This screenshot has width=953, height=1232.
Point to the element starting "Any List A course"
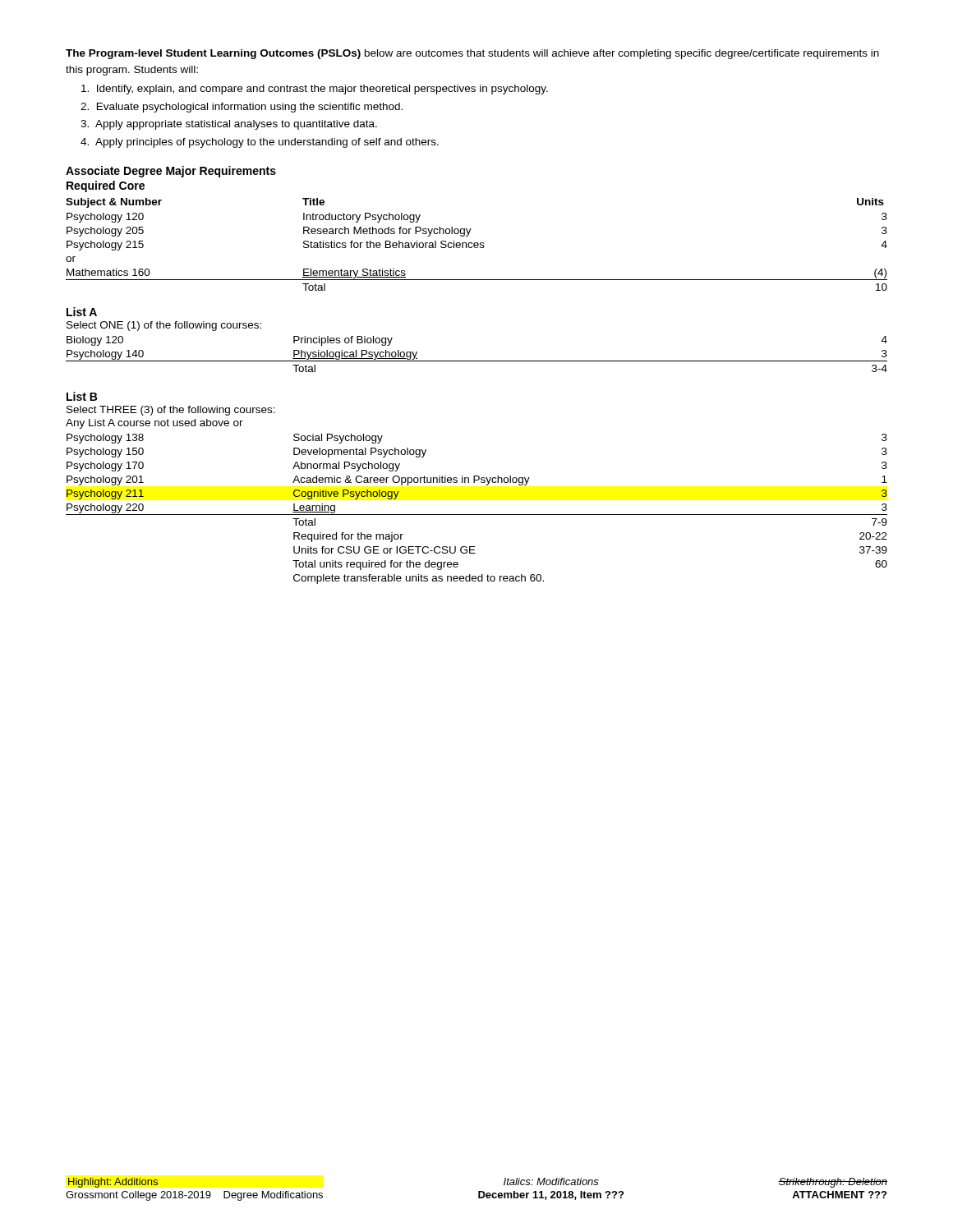154,423
